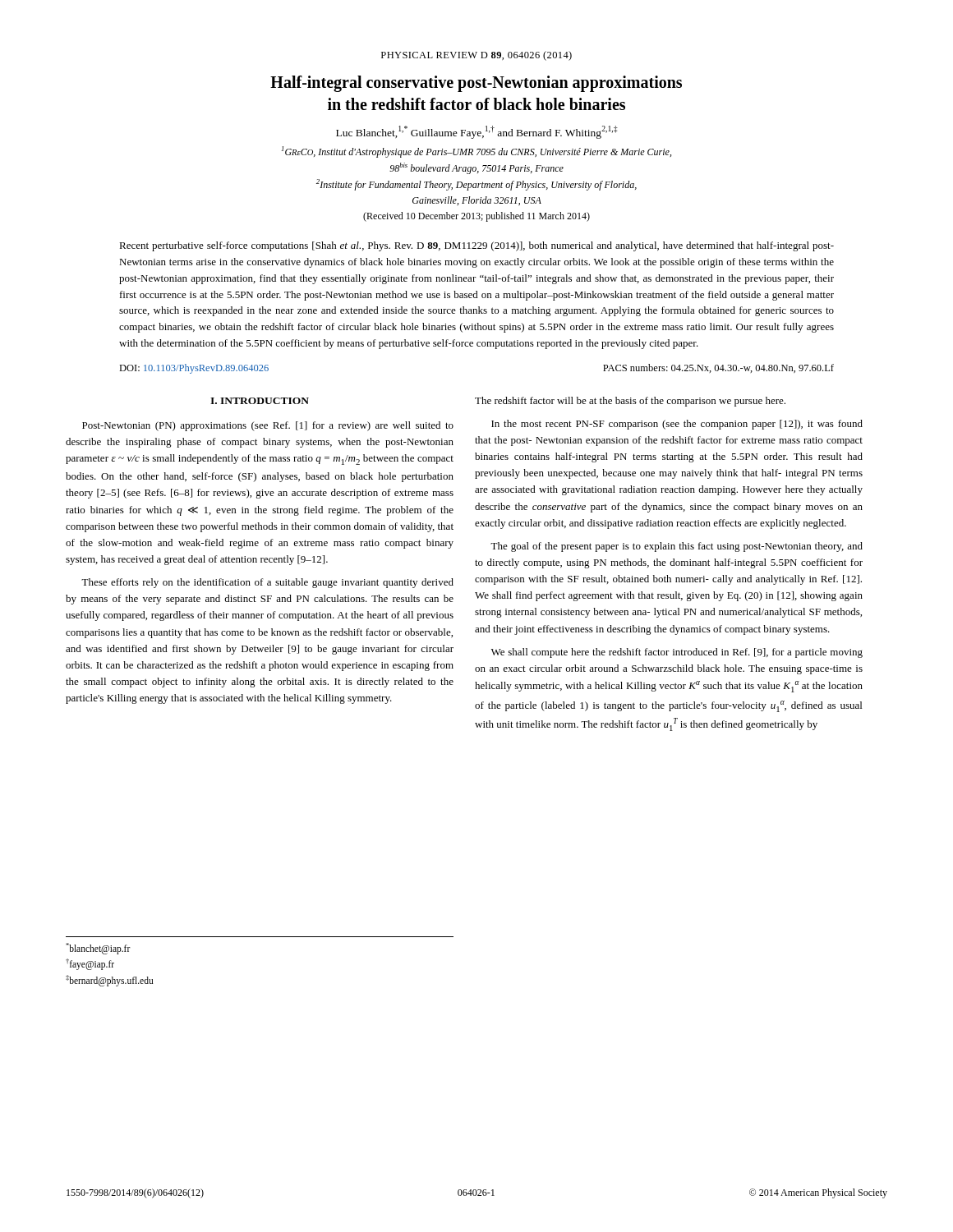953x1232 pixels.
Task: Find the block on this page that starts "The redshift factor will be at"
Action: point(669,564)
